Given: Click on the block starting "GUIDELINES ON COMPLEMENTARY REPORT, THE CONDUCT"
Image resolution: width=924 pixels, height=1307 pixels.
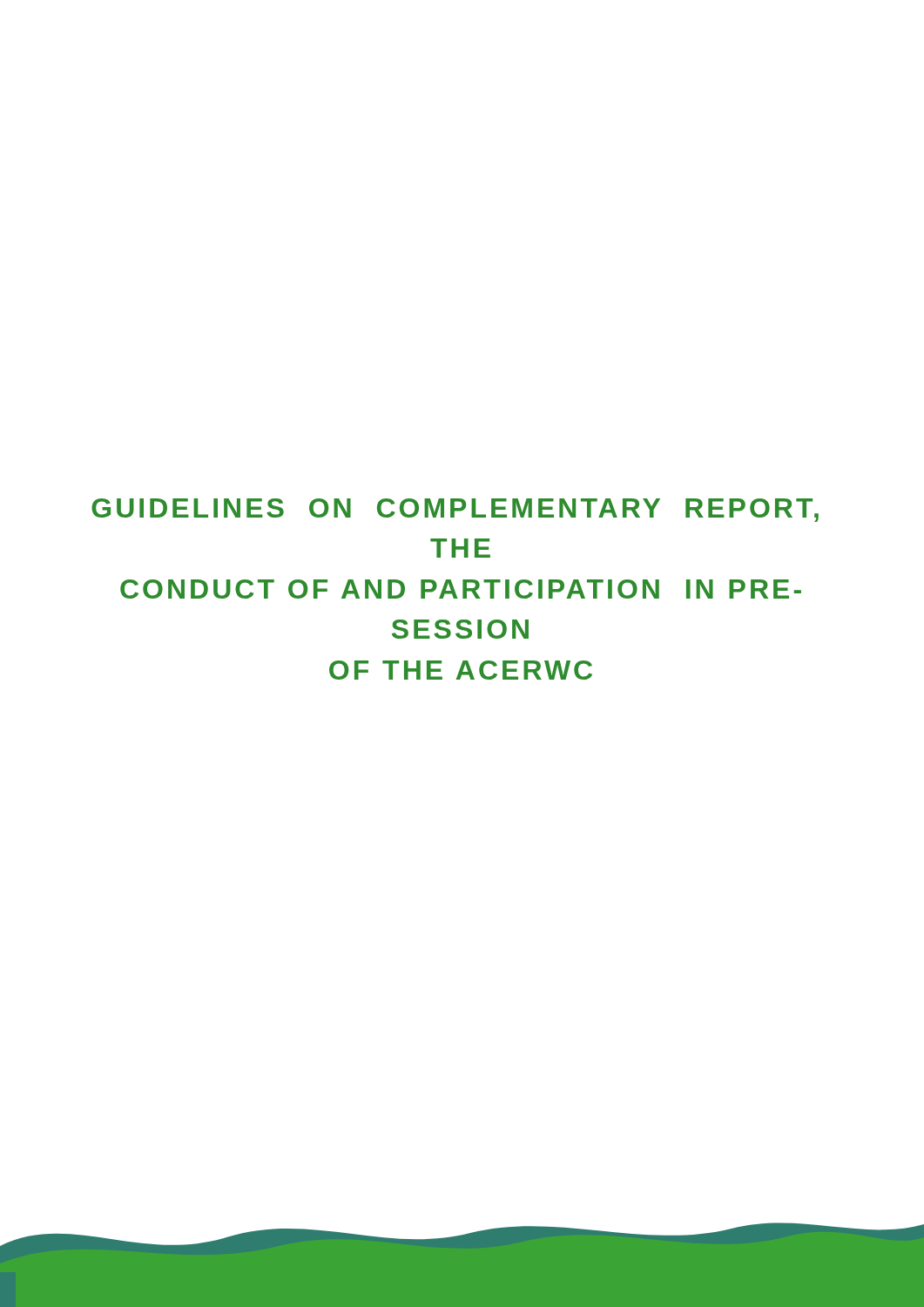Looking at the screenshot, I should pyautogui.click(x=462, y=589).
